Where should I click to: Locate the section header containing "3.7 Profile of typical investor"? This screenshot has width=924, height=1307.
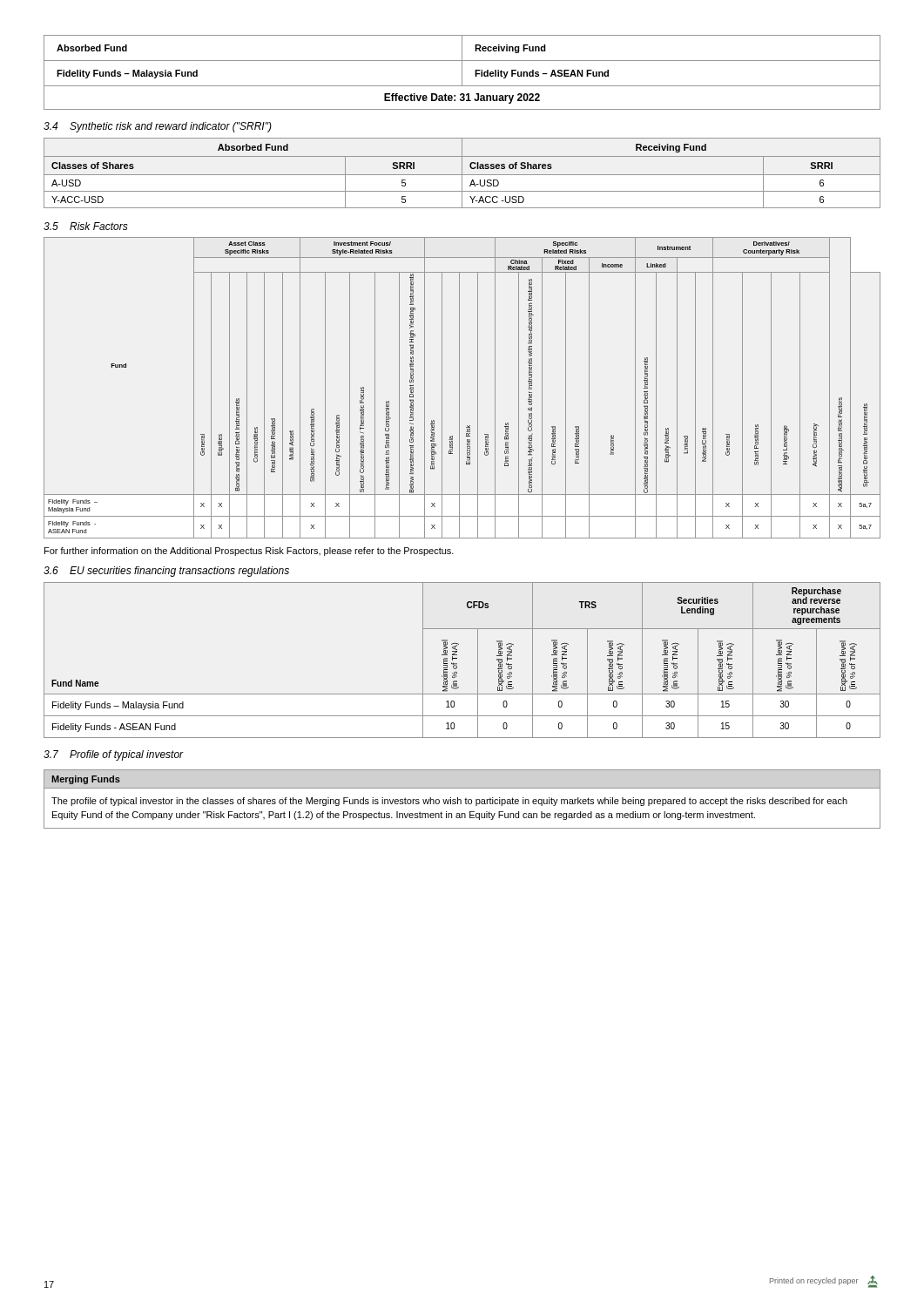[113, 754]
